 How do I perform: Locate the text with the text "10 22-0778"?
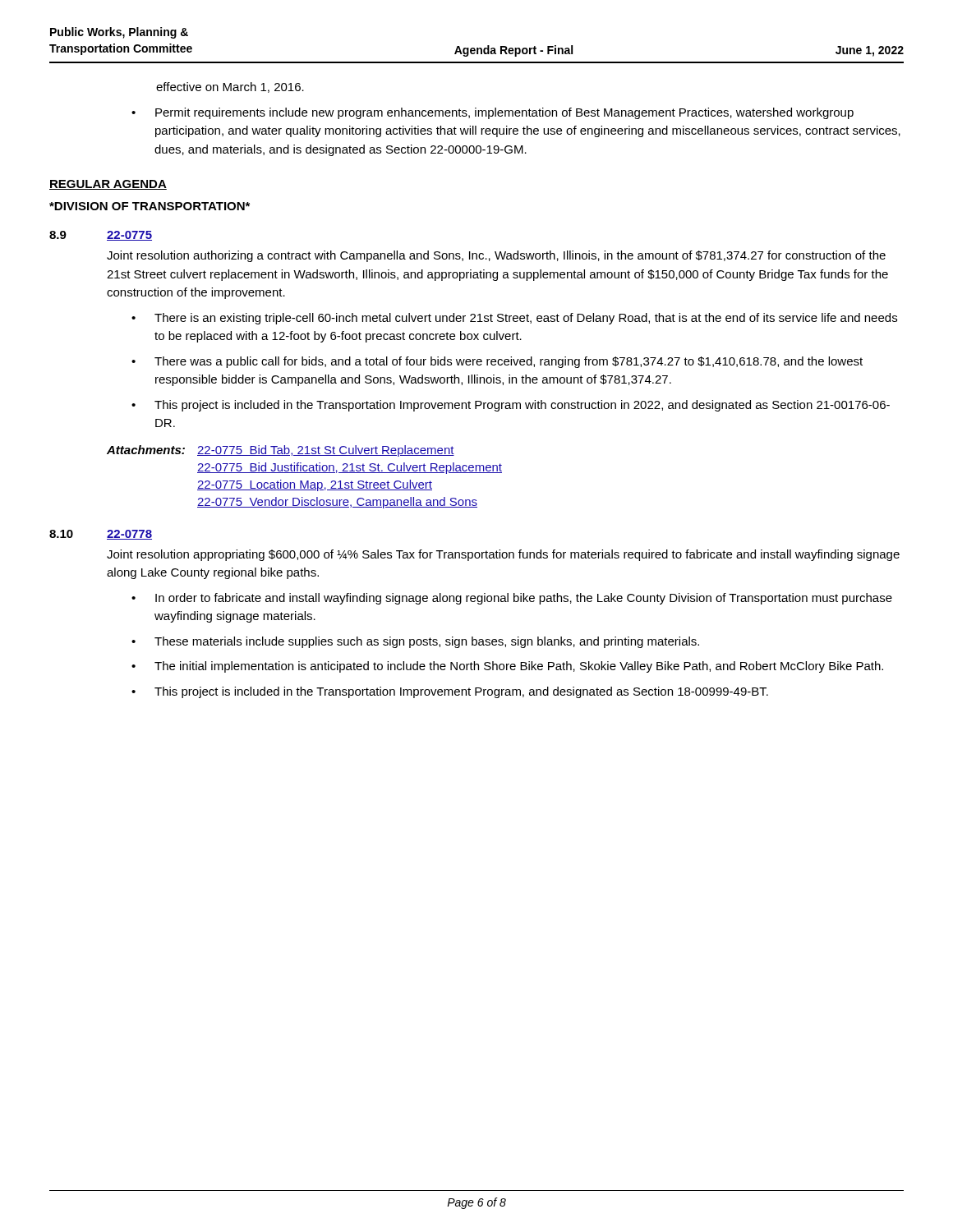point(101,533)
